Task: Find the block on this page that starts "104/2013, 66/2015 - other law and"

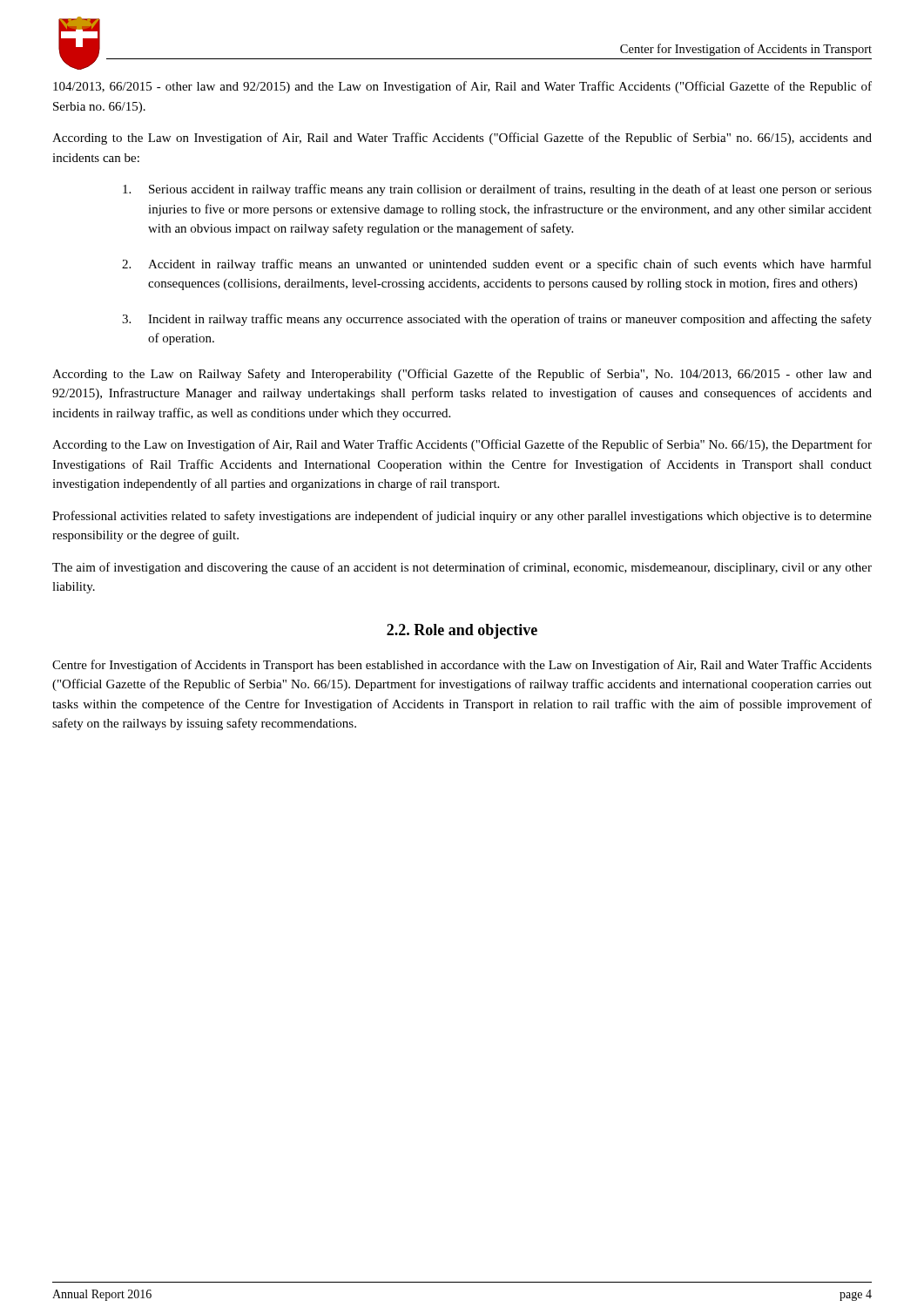Action: pyautogui.click(x=462, y=96)
